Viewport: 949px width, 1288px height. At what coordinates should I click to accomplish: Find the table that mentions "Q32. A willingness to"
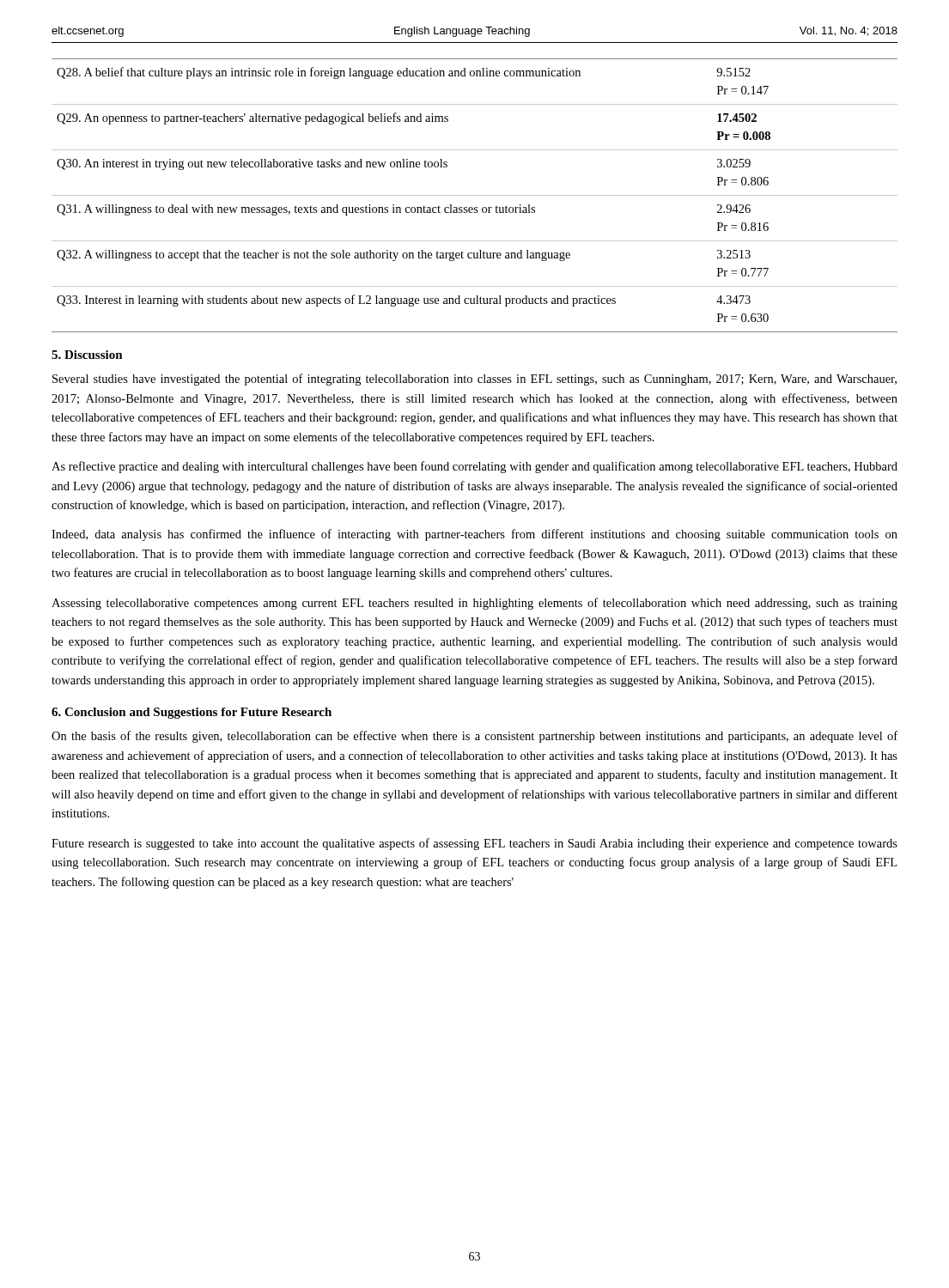474,195
